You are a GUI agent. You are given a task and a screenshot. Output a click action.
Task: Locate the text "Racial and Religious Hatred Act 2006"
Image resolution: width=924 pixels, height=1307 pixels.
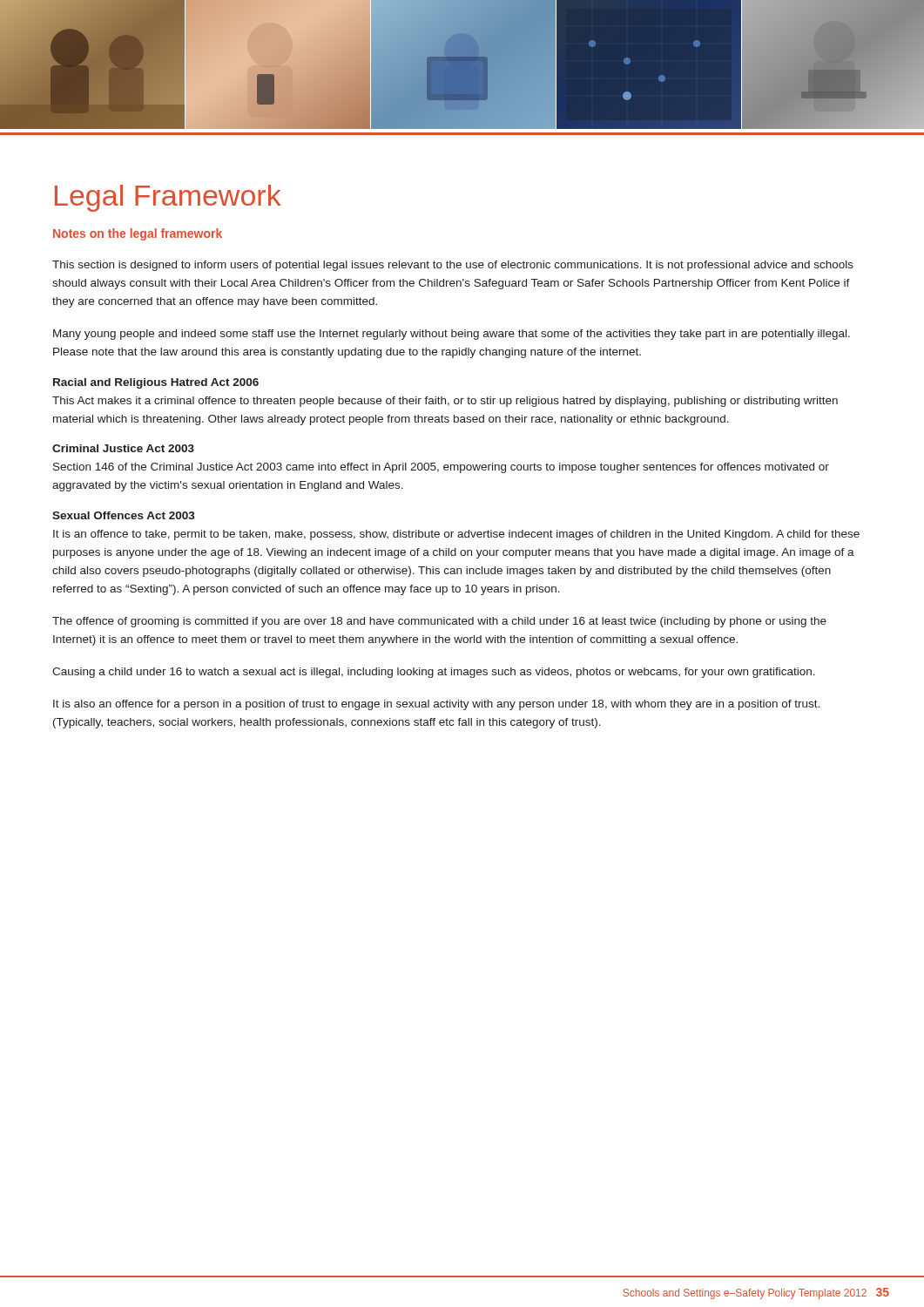coord(156,382)
